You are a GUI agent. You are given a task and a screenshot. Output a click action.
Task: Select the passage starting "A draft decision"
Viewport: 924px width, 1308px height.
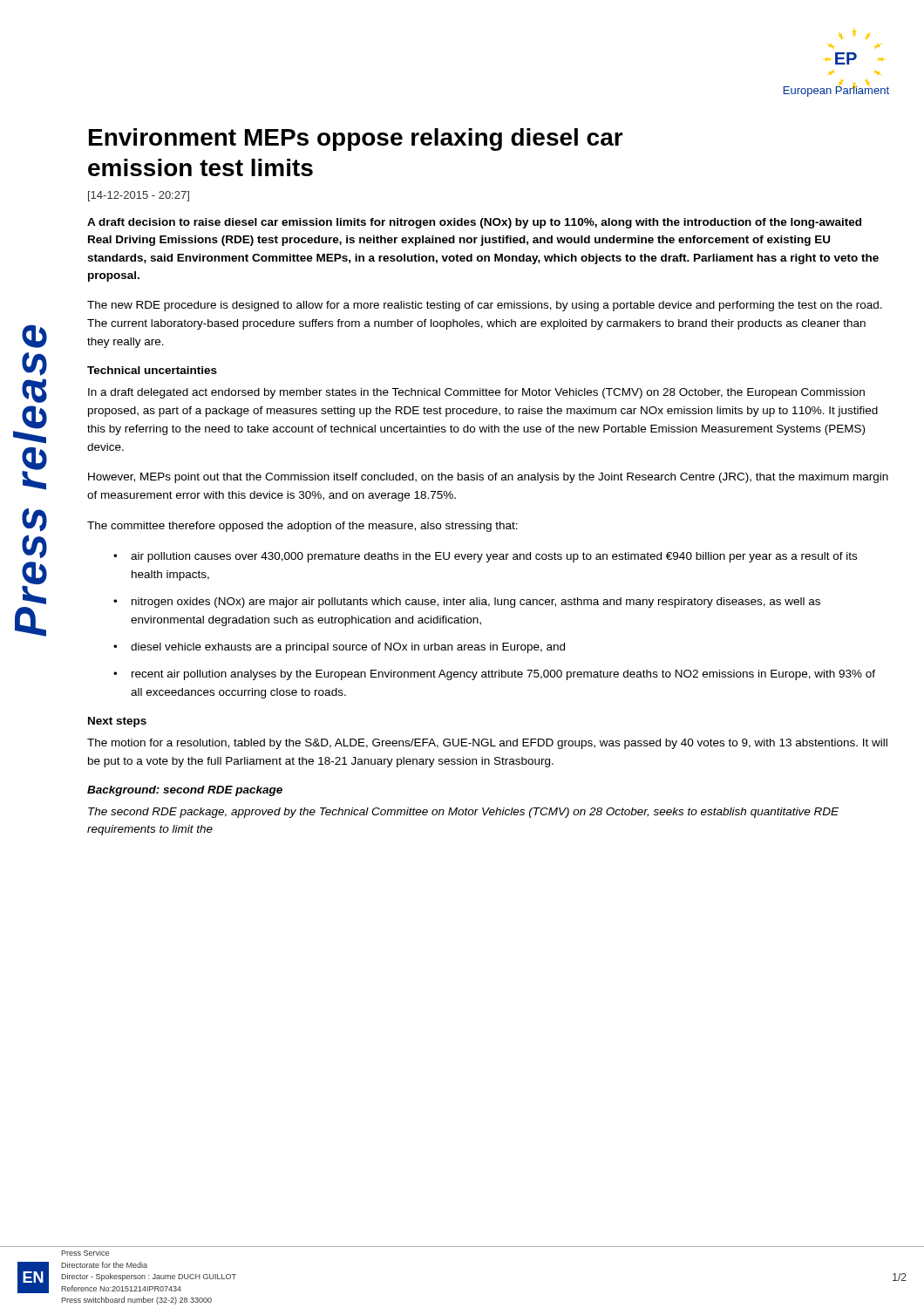pos(483,248)
